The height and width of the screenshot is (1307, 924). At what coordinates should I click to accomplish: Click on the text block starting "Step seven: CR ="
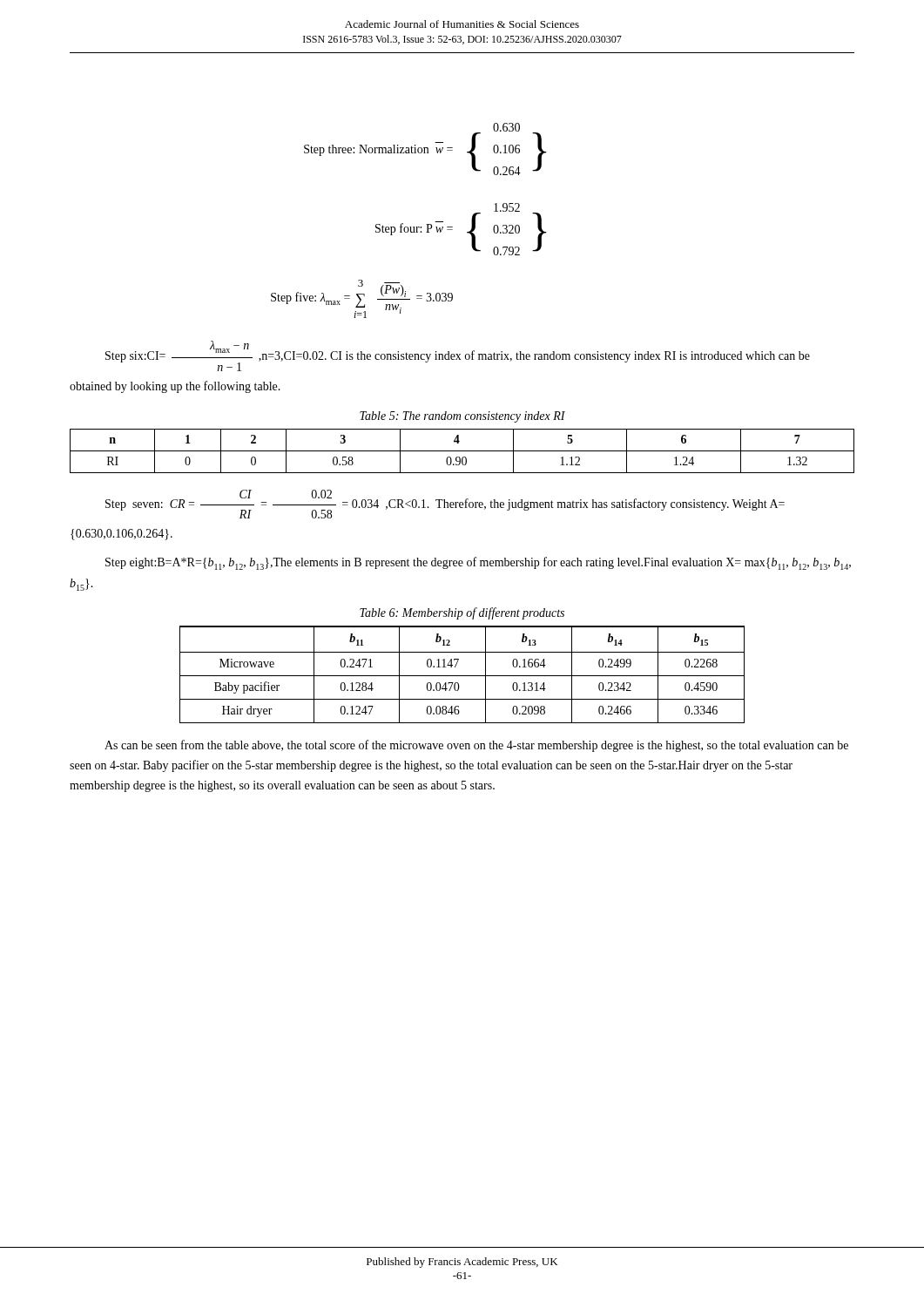point(427,513)
